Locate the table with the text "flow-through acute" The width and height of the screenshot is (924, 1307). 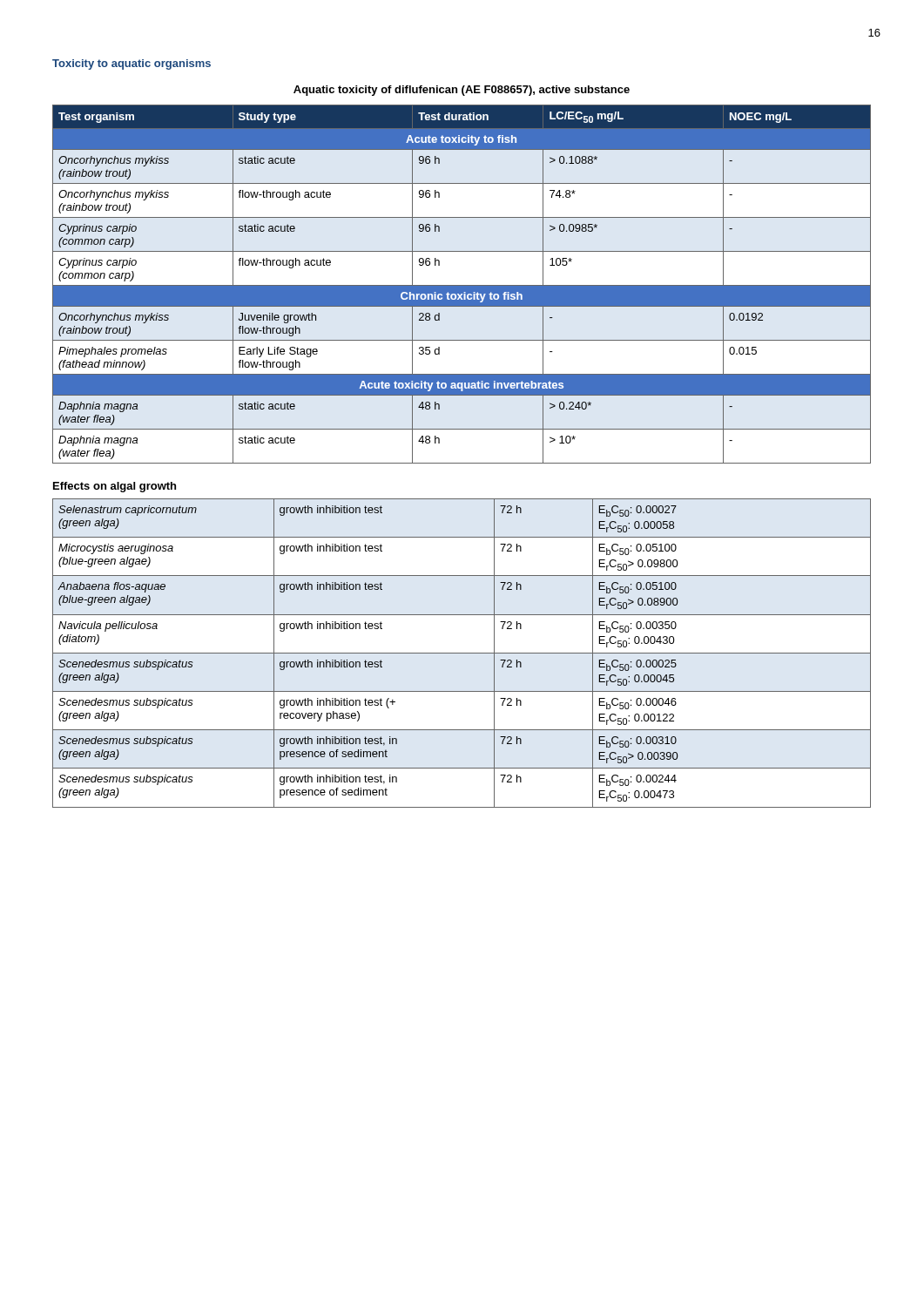pos(462,284)
